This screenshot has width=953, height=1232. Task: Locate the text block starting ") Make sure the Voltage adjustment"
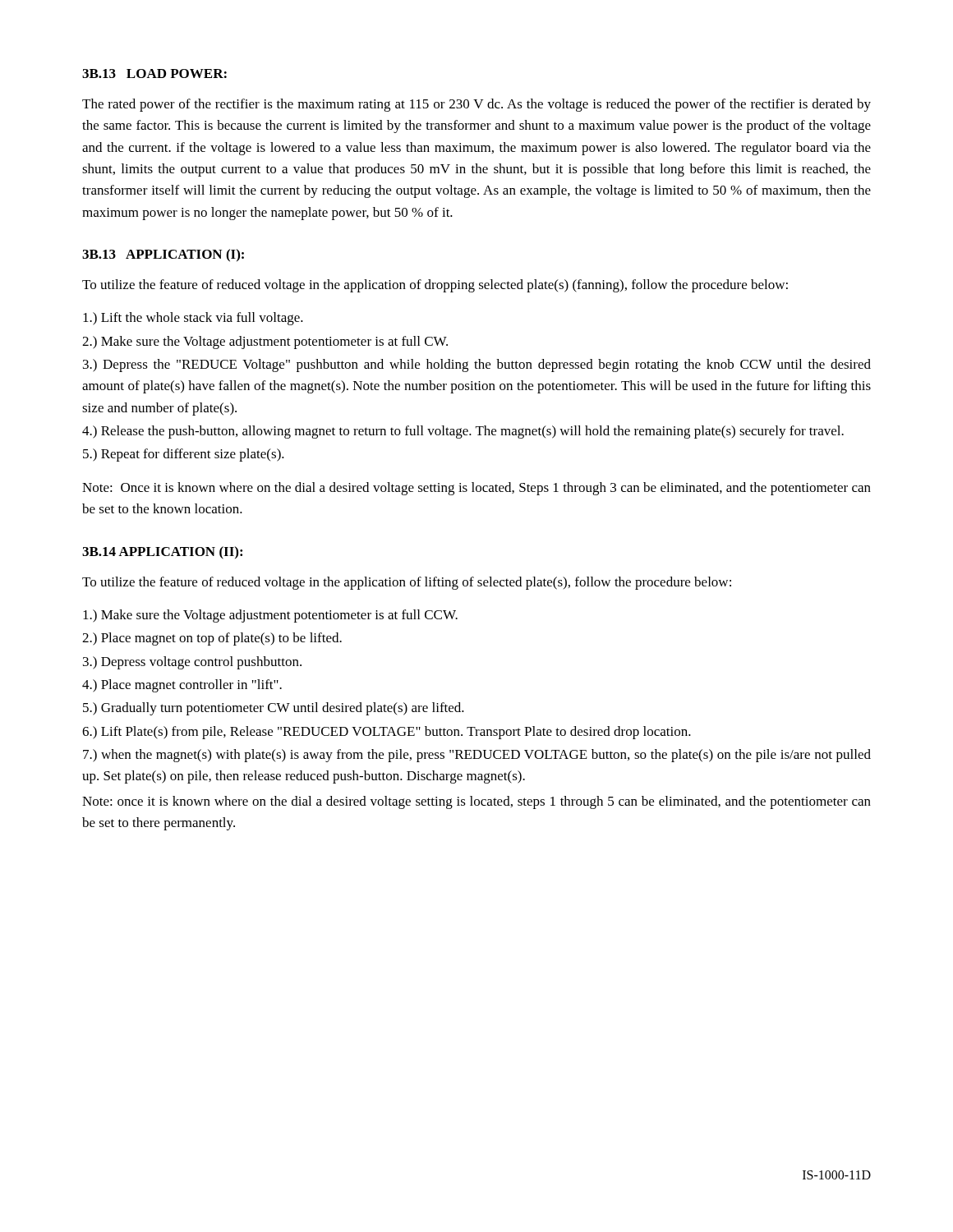(270, 615)
